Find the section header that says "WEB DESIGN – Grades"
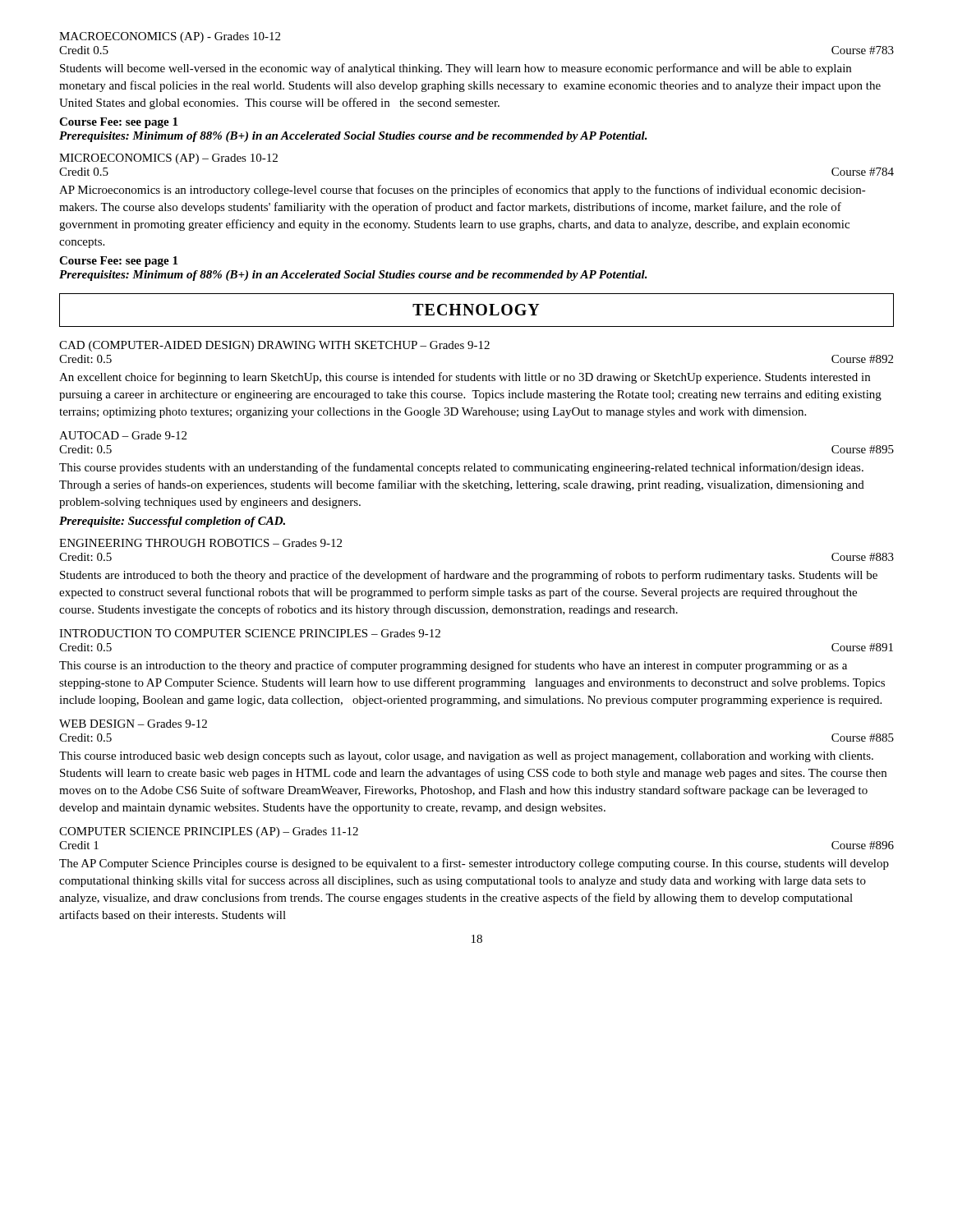This screenshot has width=953, height=1232. [x=133, y=724]
